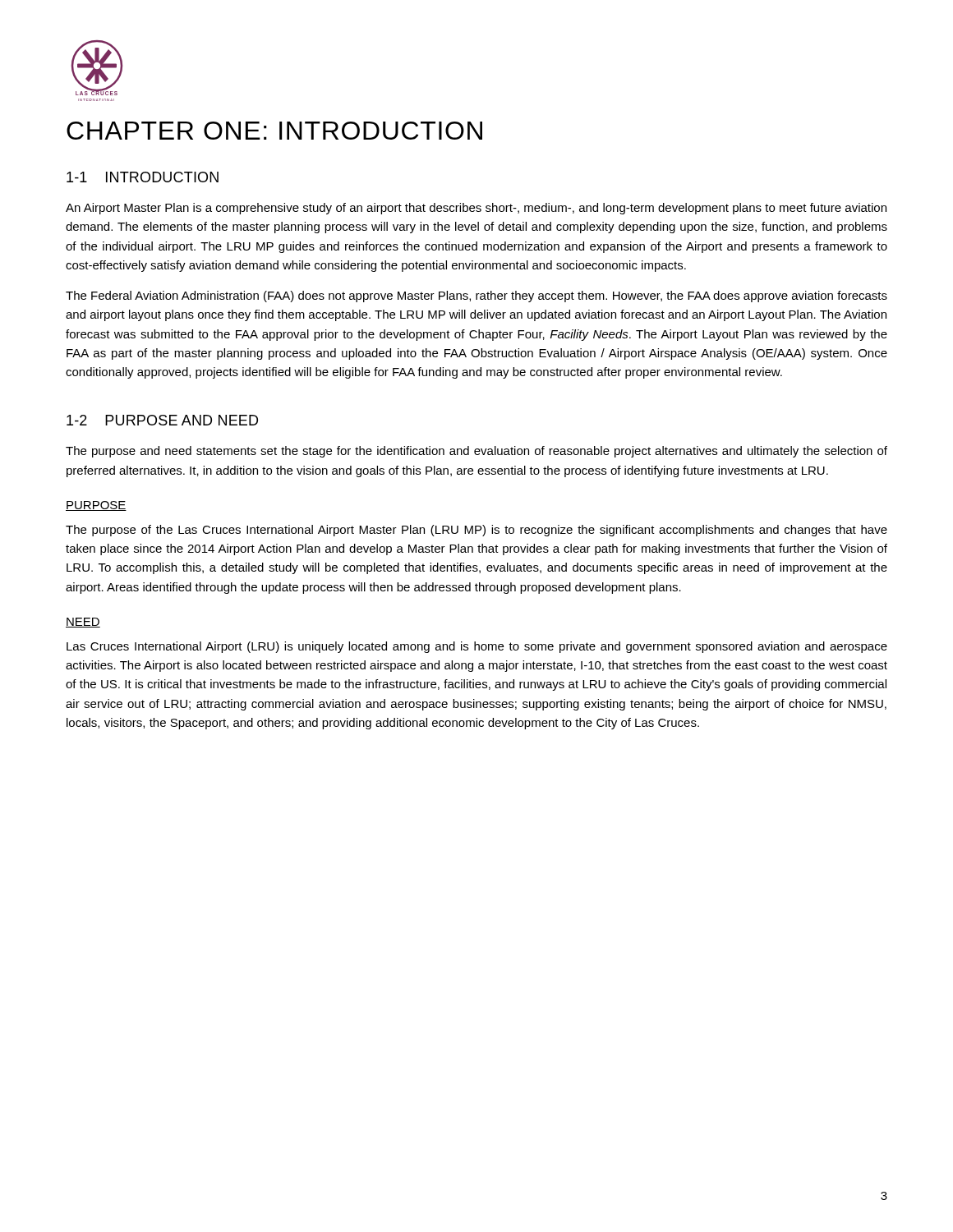
Task: Select the section header that says "1-1 INTRODUCTION"
Action: click(143, 177)
